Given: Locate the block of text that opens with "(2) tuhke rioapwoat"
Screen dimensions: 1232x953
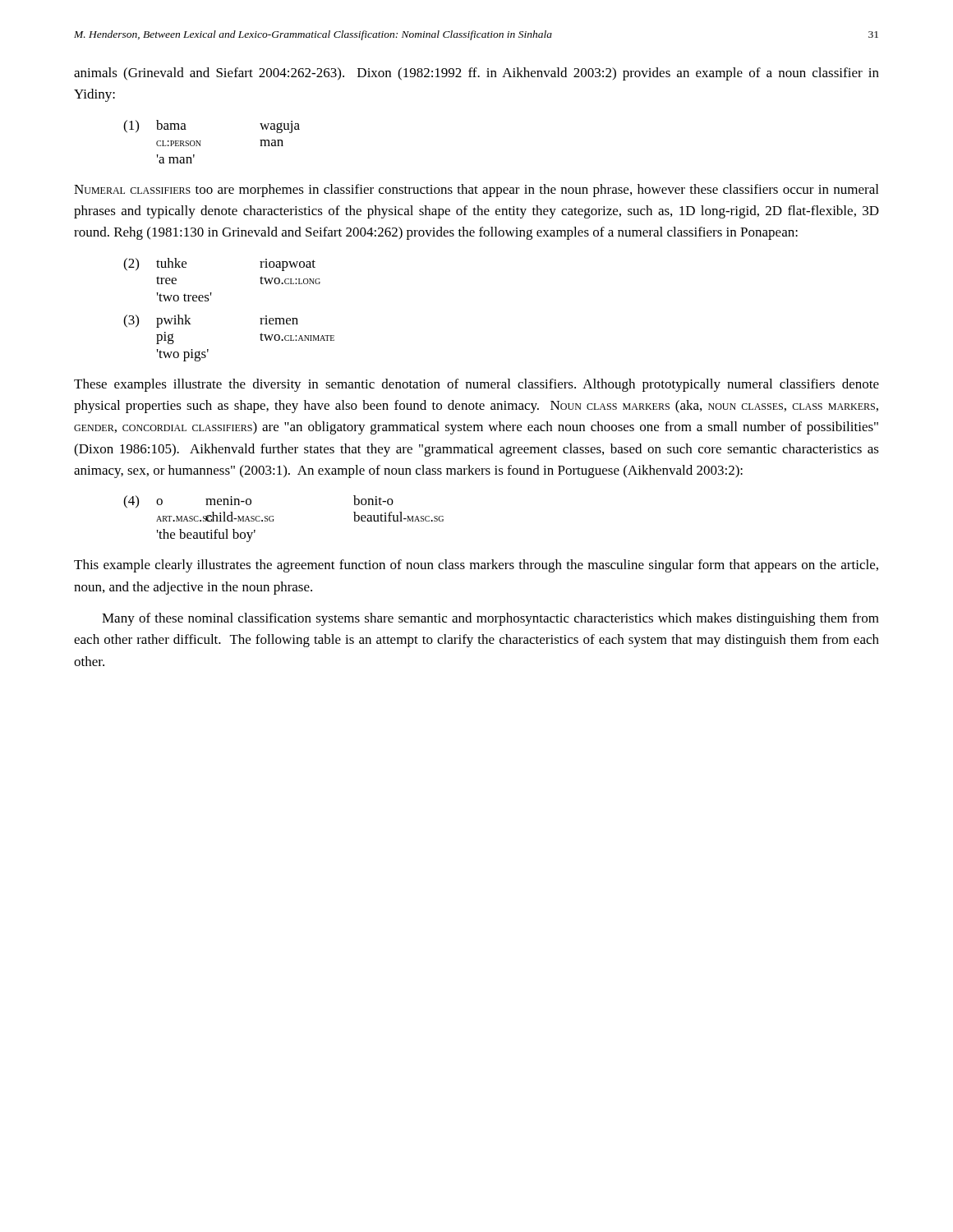Looking at the screenshot, I should (177, 264).
